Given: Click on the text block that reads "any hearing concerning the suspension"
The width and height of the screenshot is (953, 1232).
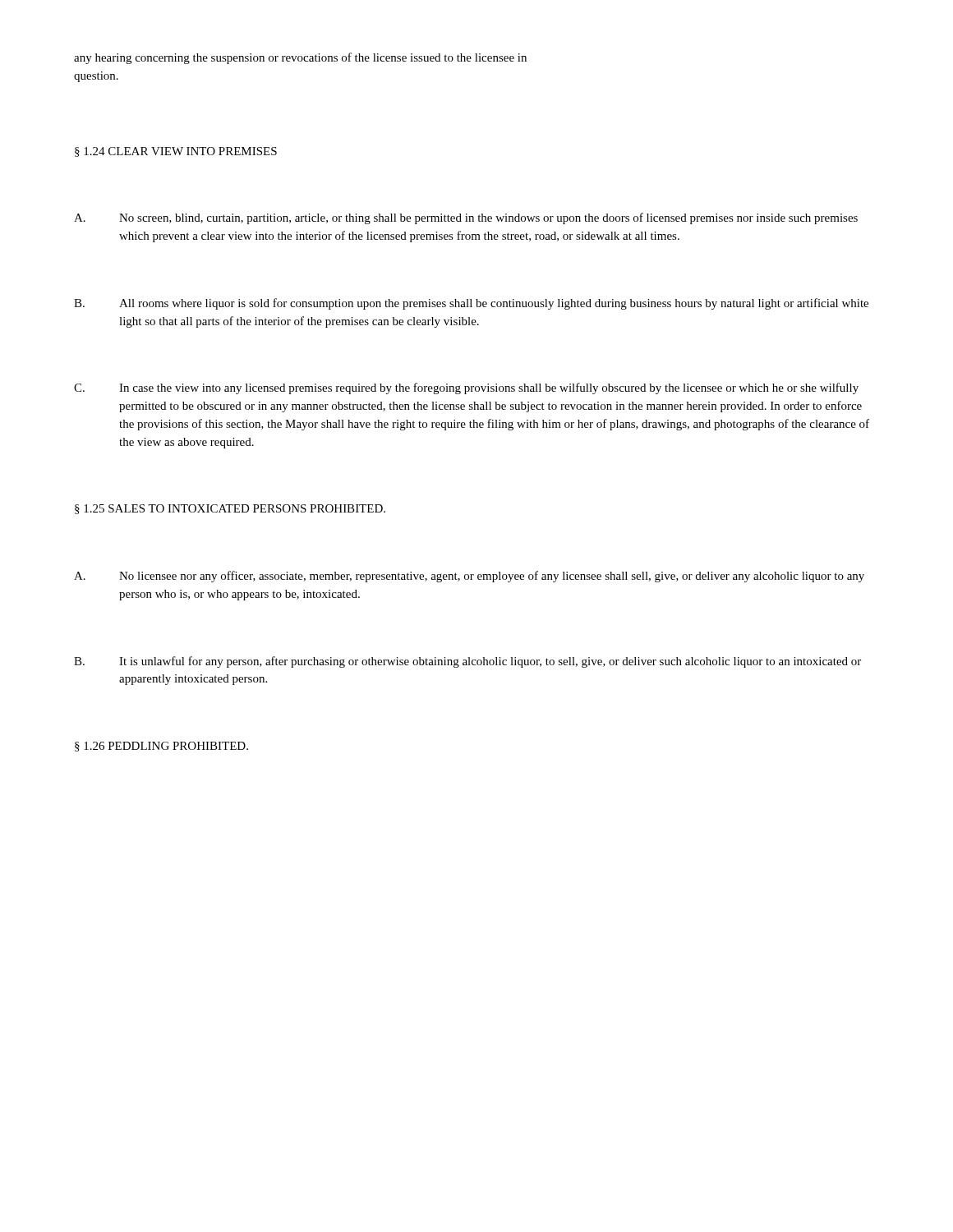Looking at the screenshot, I should point(476,67).
